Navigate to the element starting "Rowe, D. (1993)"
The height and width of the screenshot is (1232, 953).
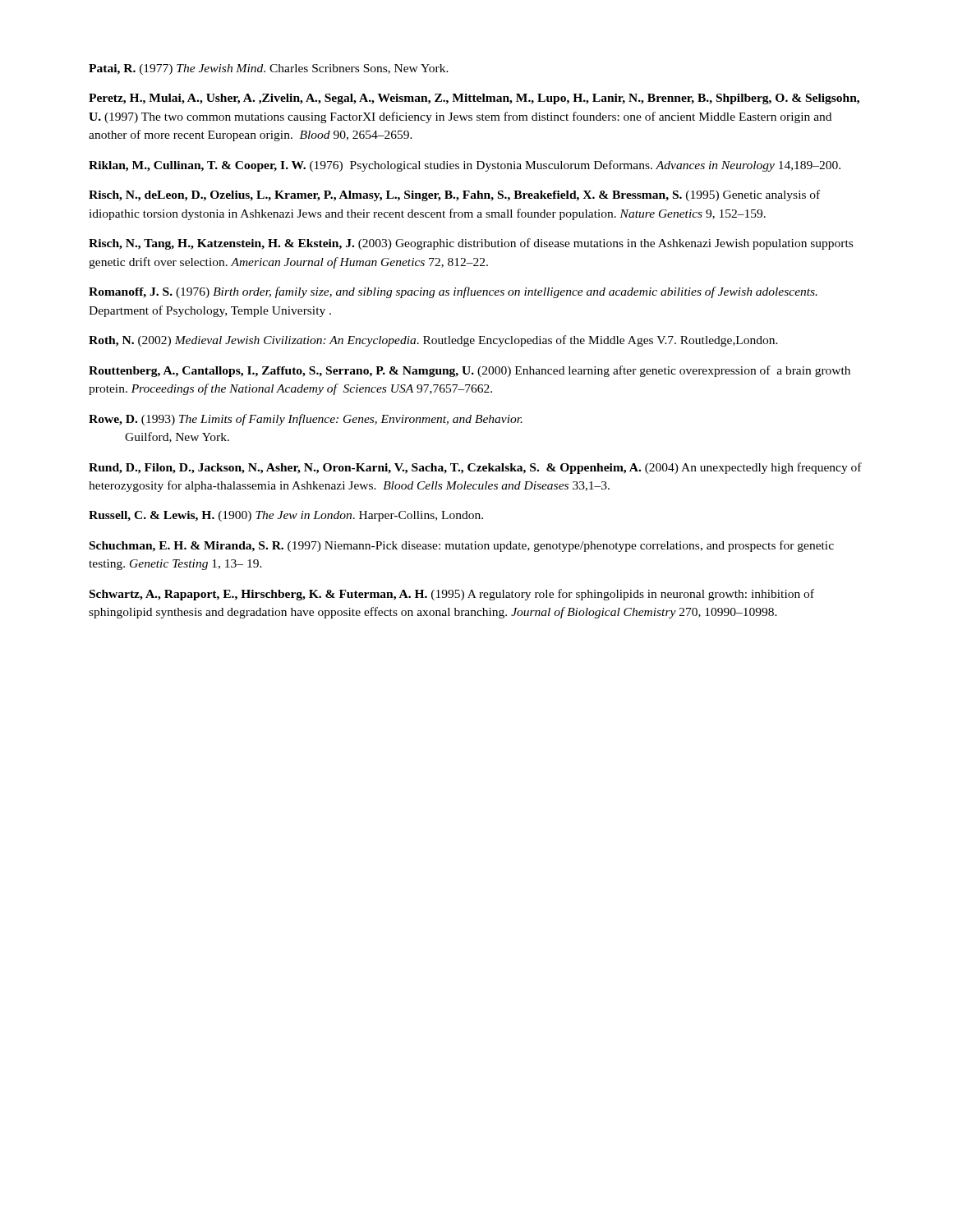306,427
